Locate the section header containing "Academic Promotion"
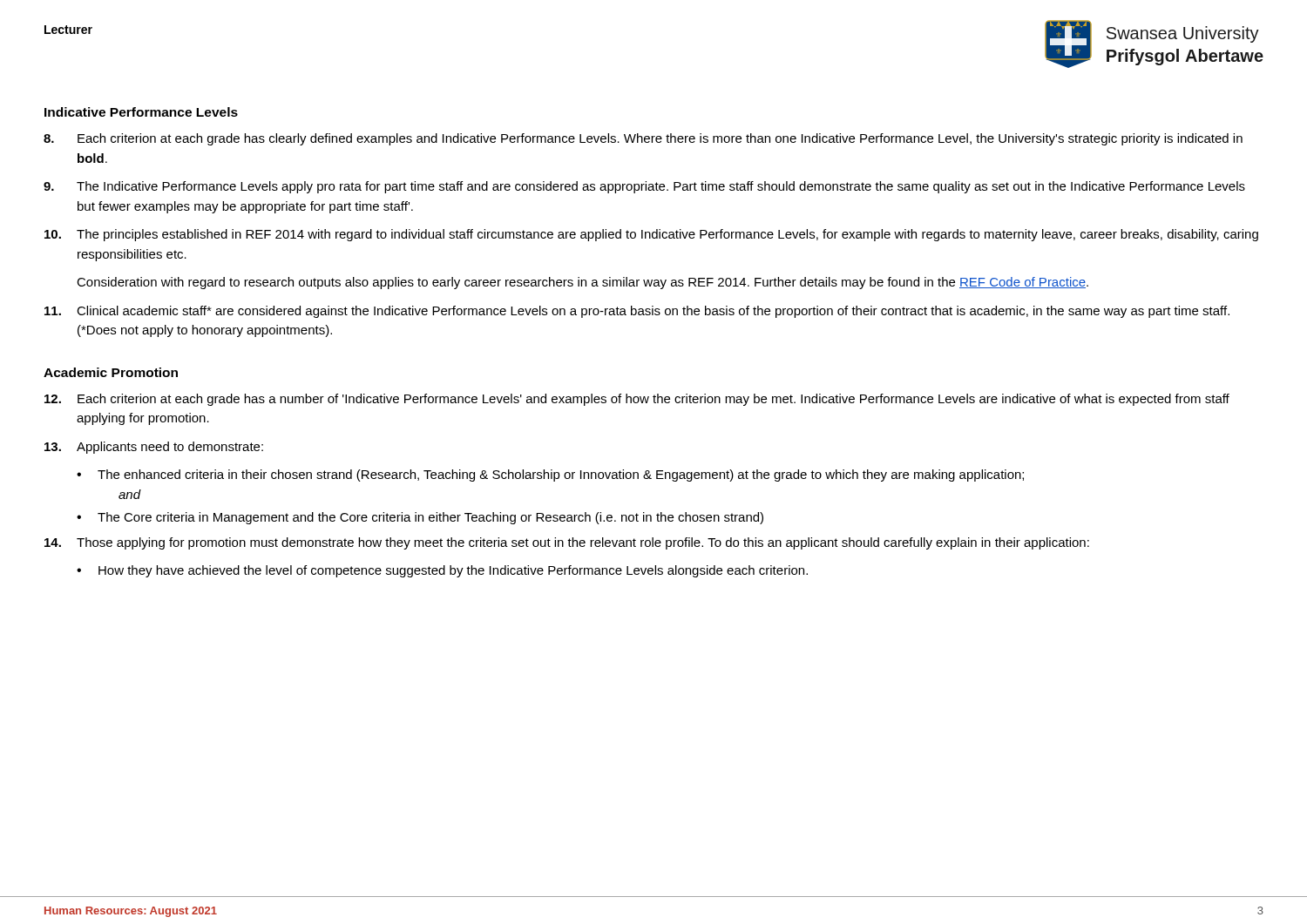Image resolution: width=1307 pixels, height=924 pixels. click(x=111, y=372)
